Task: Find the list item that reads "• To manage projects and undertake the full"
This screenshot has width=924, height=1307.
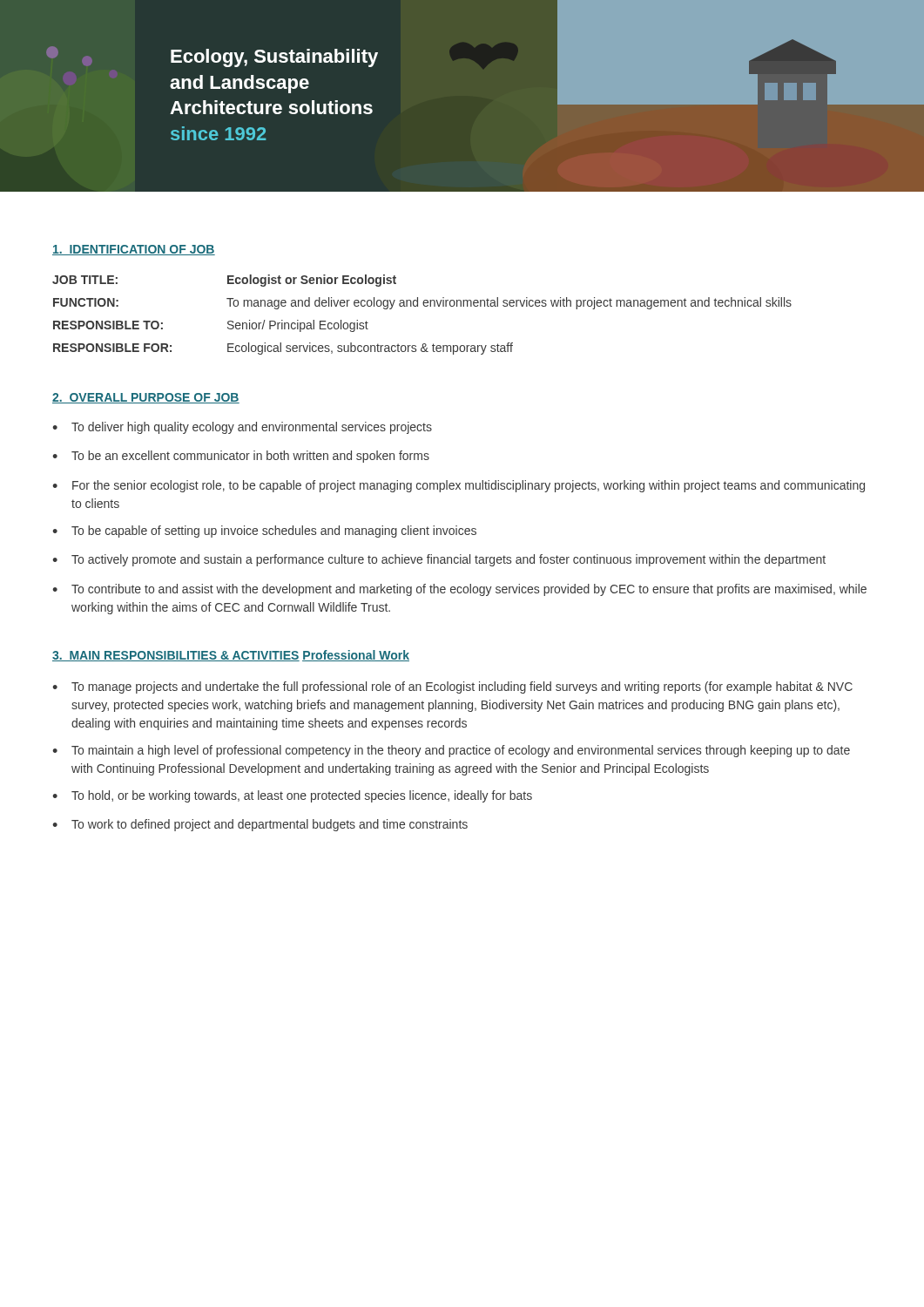Action: (x=462, y=705)
